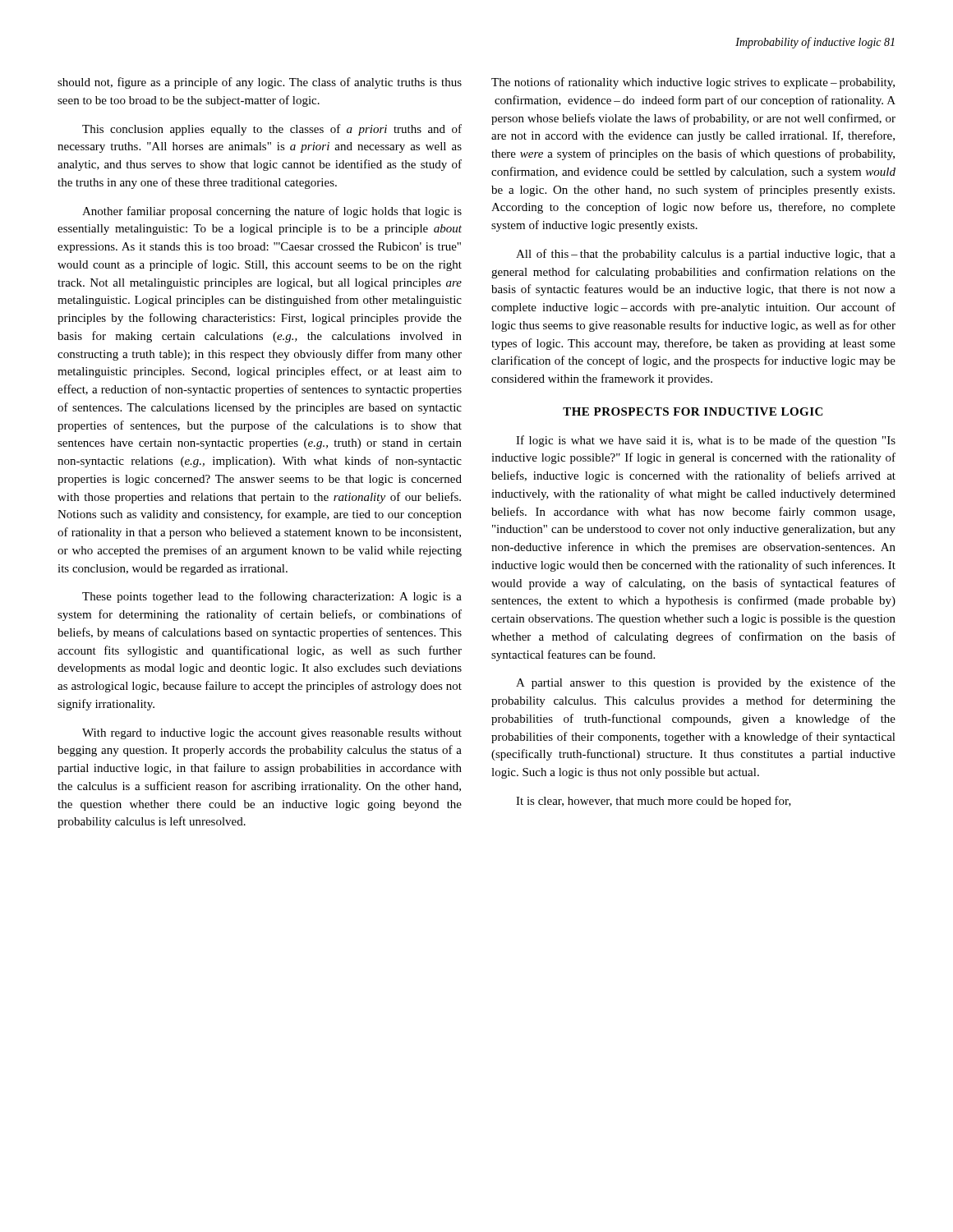This screenshot has width=953, height=1232.
Task: Locate the block of text that opens with "The notions of rationality"
Action: [693, 154]
